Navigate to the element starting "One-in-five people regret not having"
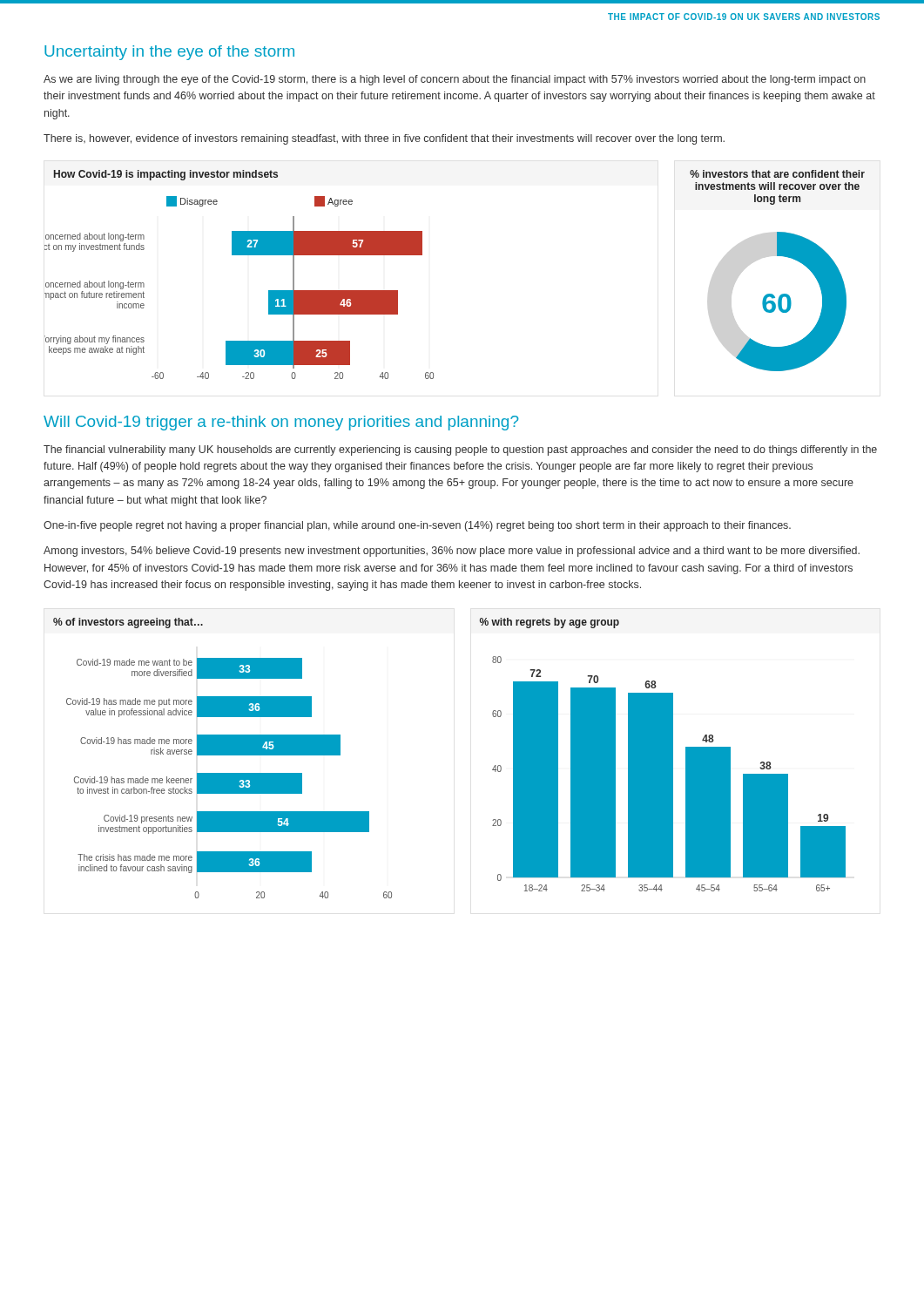Viewport: 924px width, 1307px height. [418, 525]
